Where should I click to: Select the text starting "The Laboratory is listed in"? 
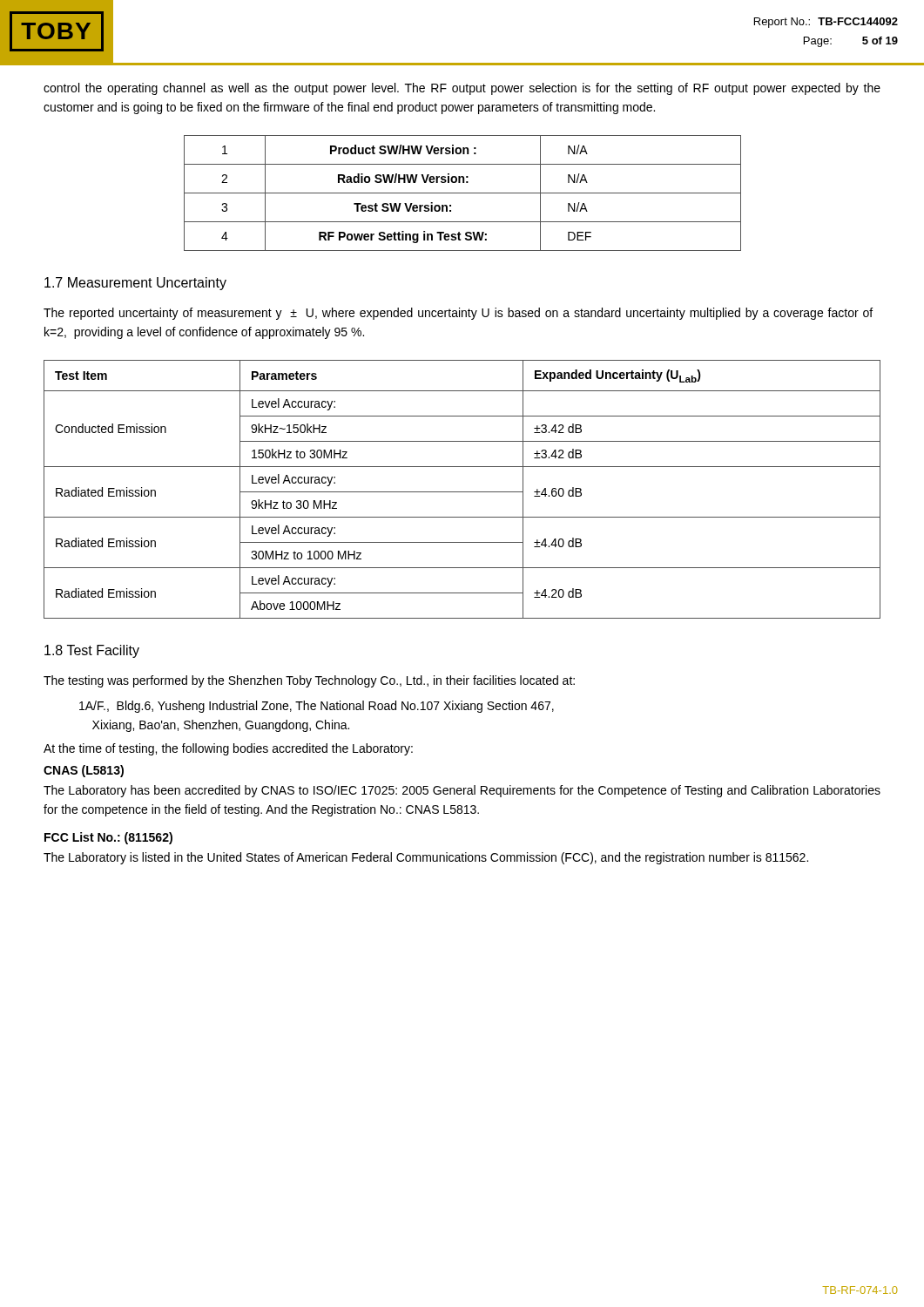coord(426,857)
